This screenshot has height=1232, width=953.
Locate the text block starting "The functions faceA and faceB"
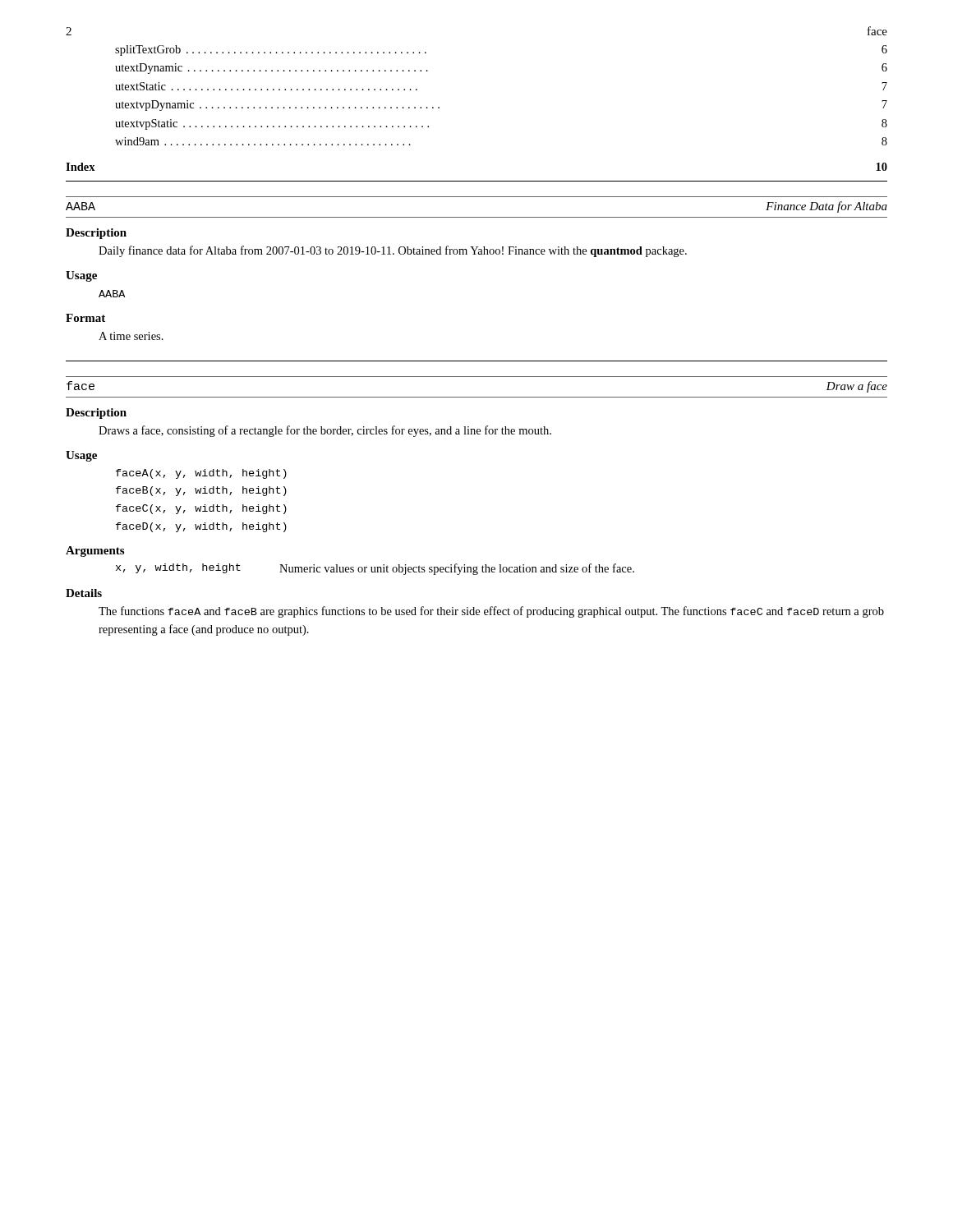coord(491,620)
